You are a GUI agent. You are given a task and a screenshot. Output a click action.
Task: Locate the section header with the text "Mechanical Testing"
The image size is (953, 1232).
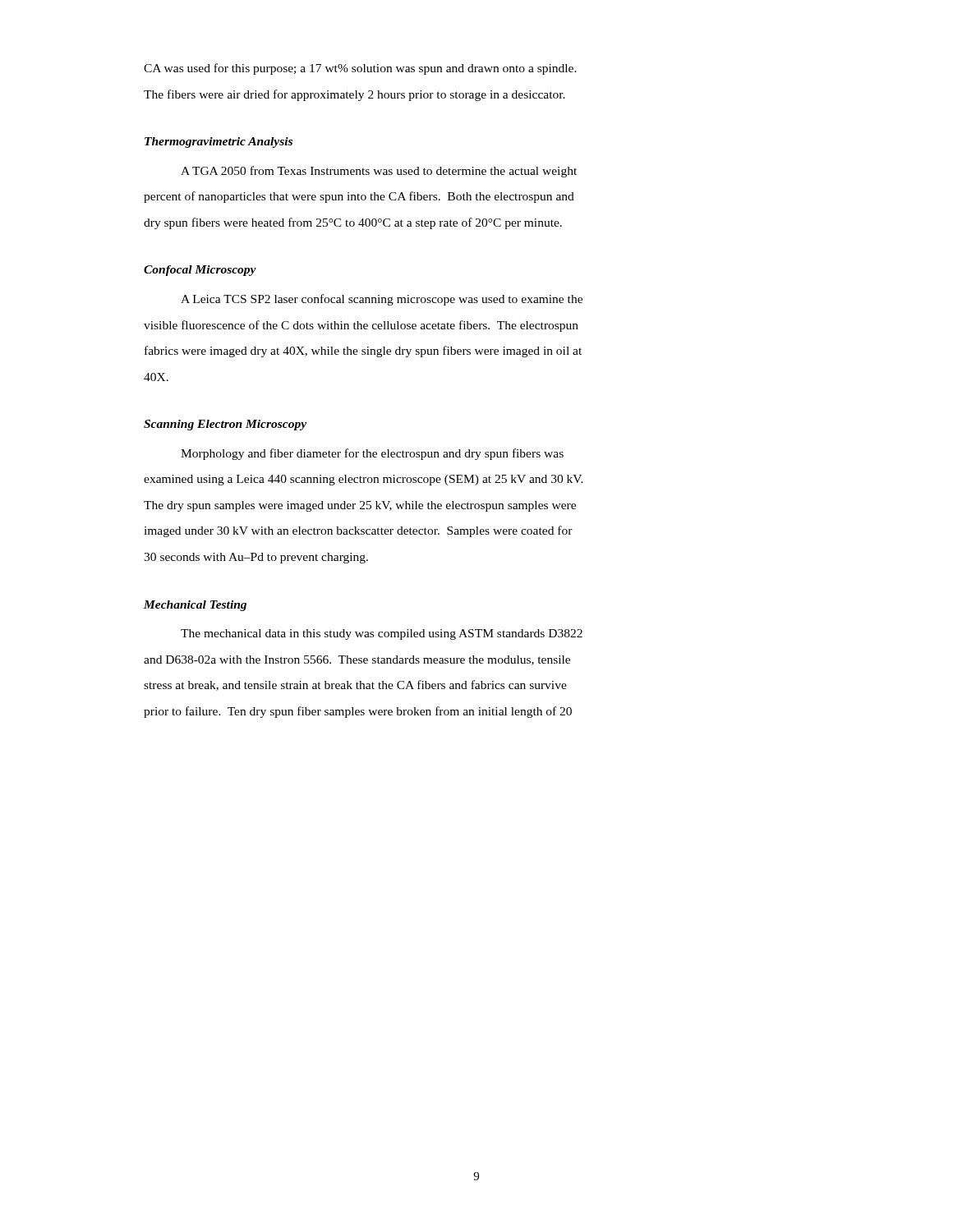[195, 606]
